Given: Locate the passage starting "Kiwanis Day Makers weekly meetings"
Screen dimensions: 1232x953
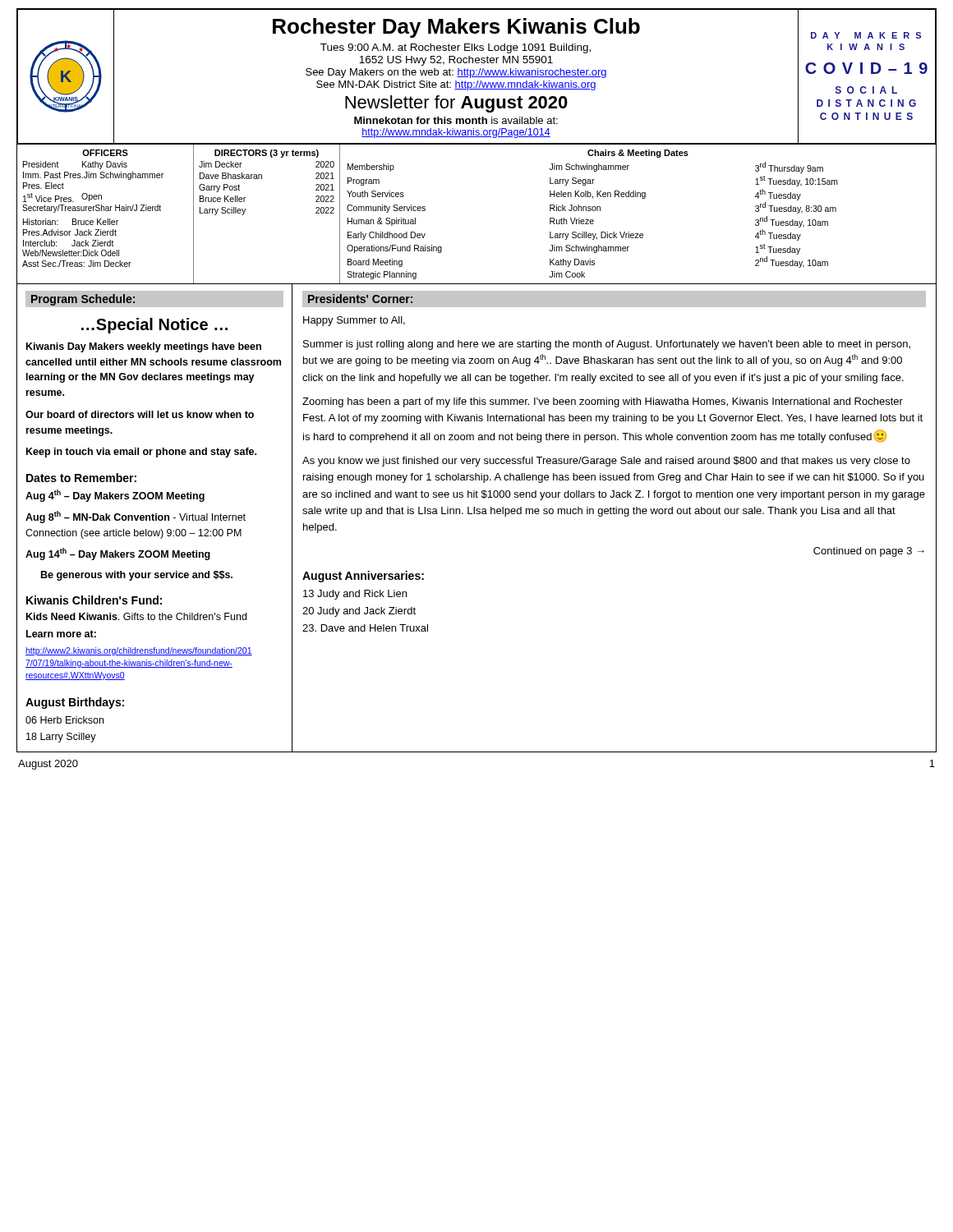Looking at the screenshot, I should click(x=154, y=400).
